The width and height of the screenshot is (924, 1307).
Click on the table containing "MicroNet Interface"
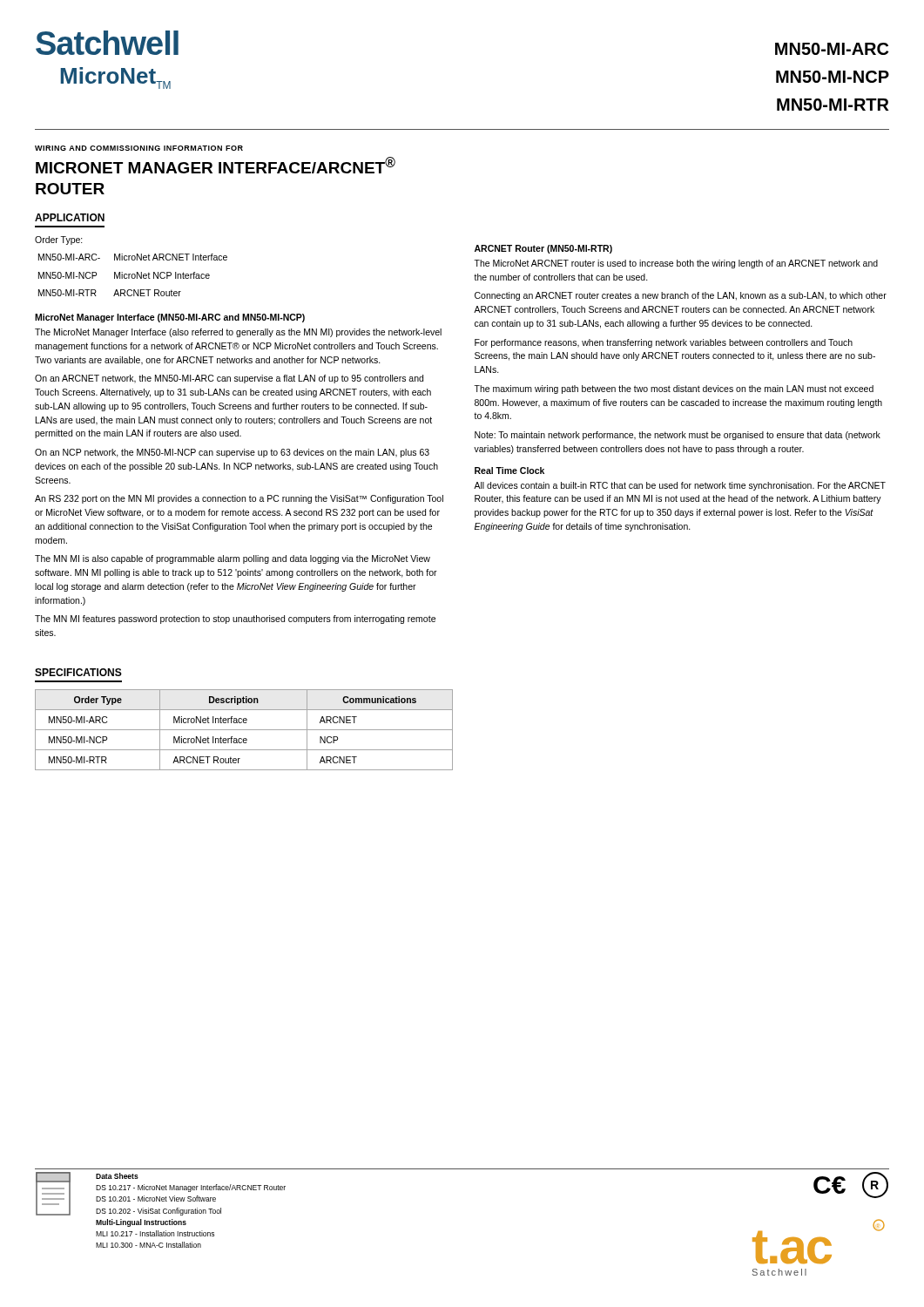point(462,730)
